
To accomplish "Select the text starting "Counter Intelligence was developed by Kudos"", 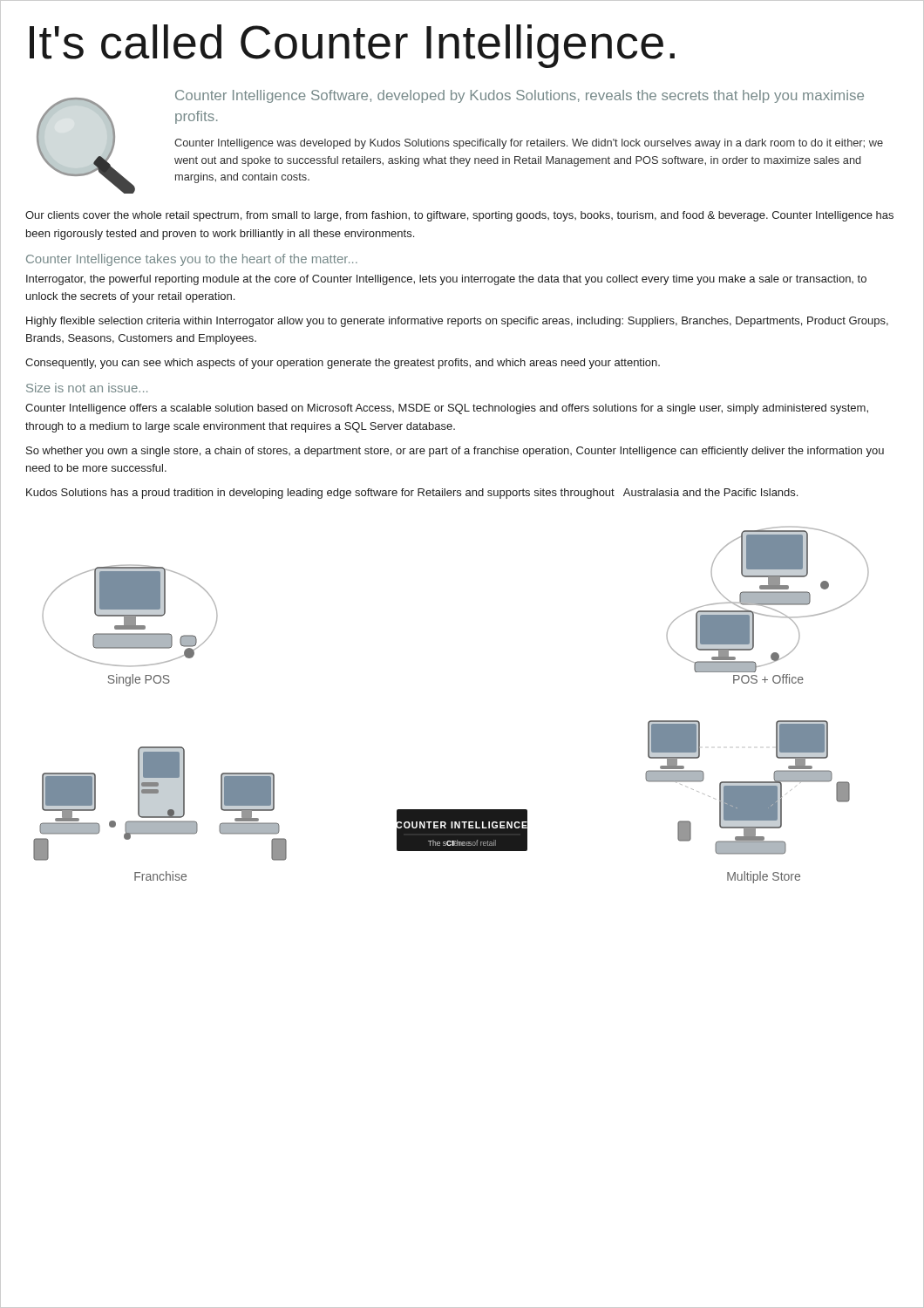I will (x=529, y=160).
